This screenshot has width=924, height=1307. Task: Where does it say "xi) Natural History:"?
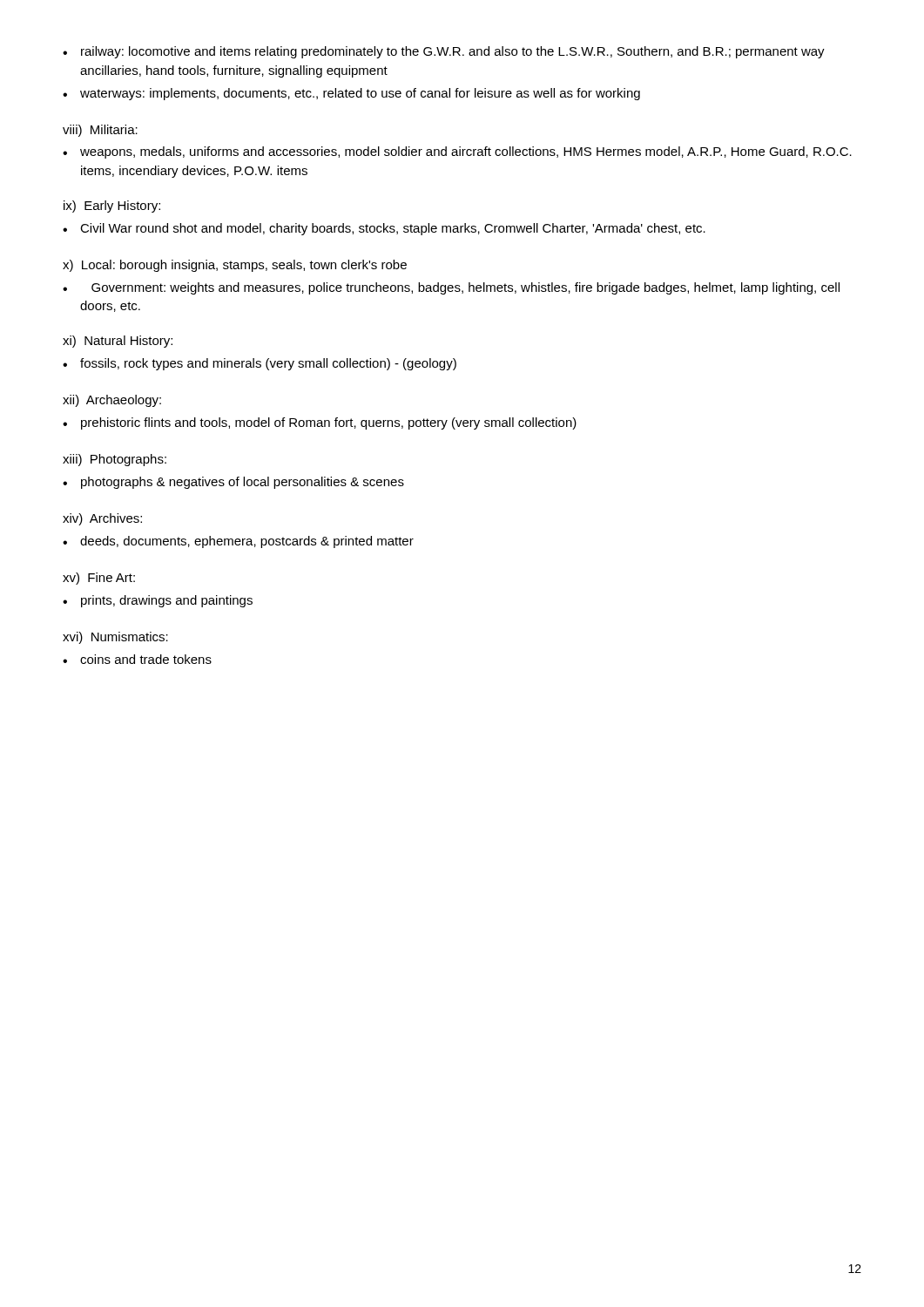point(118,340)
